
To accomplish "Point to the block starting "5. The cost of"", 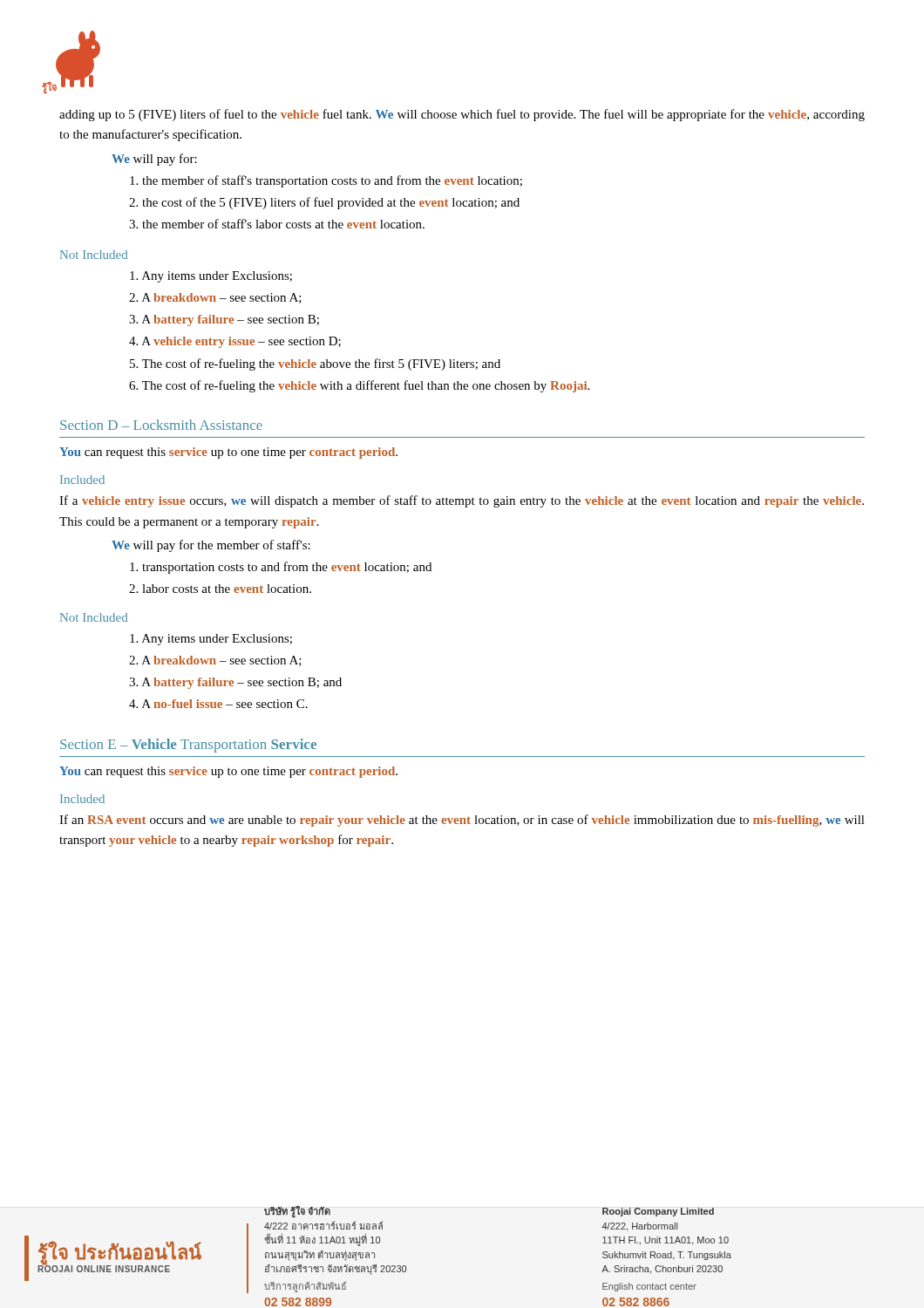I will (315, 363).
